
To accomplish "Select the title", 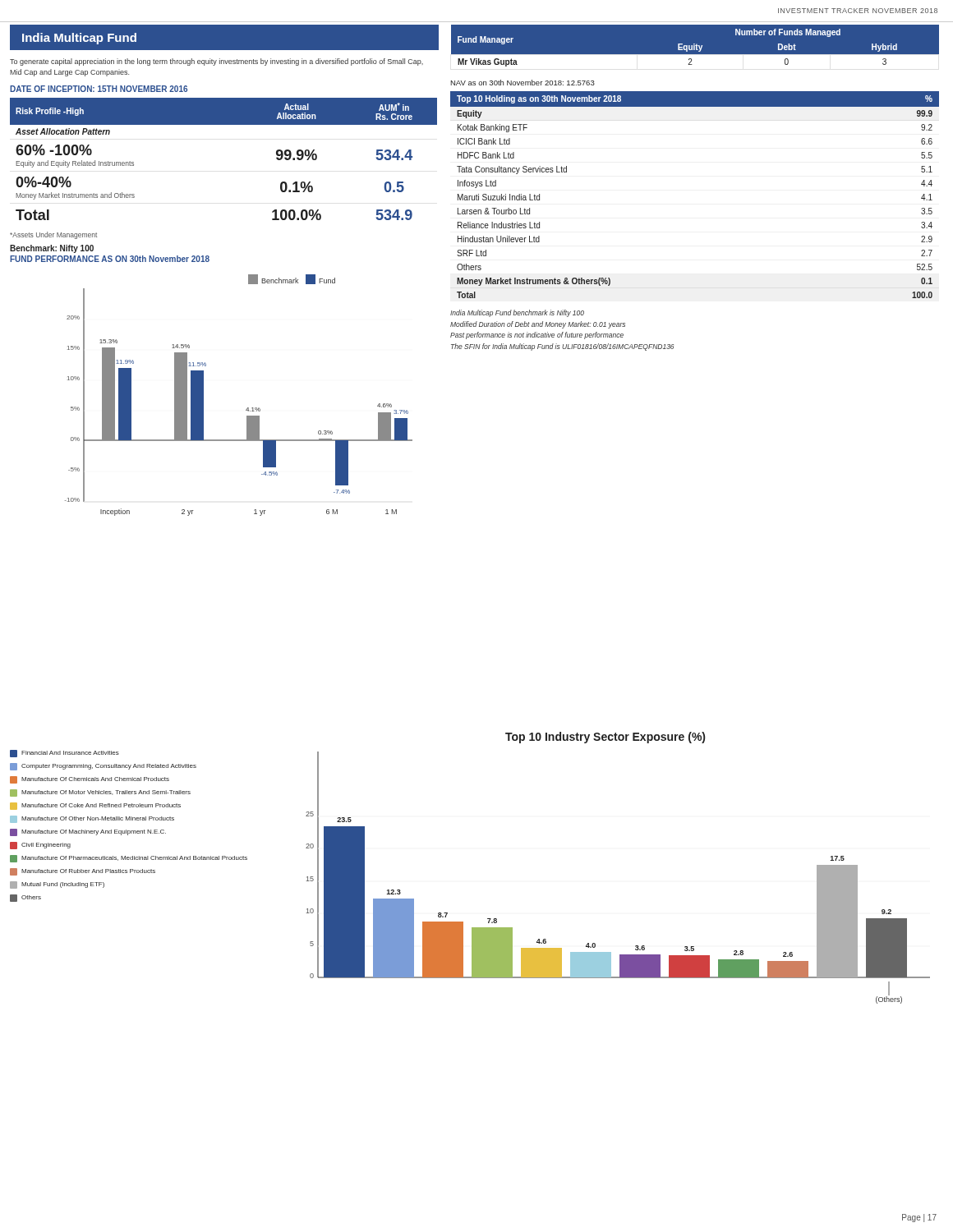I will [x=79, y=37].
